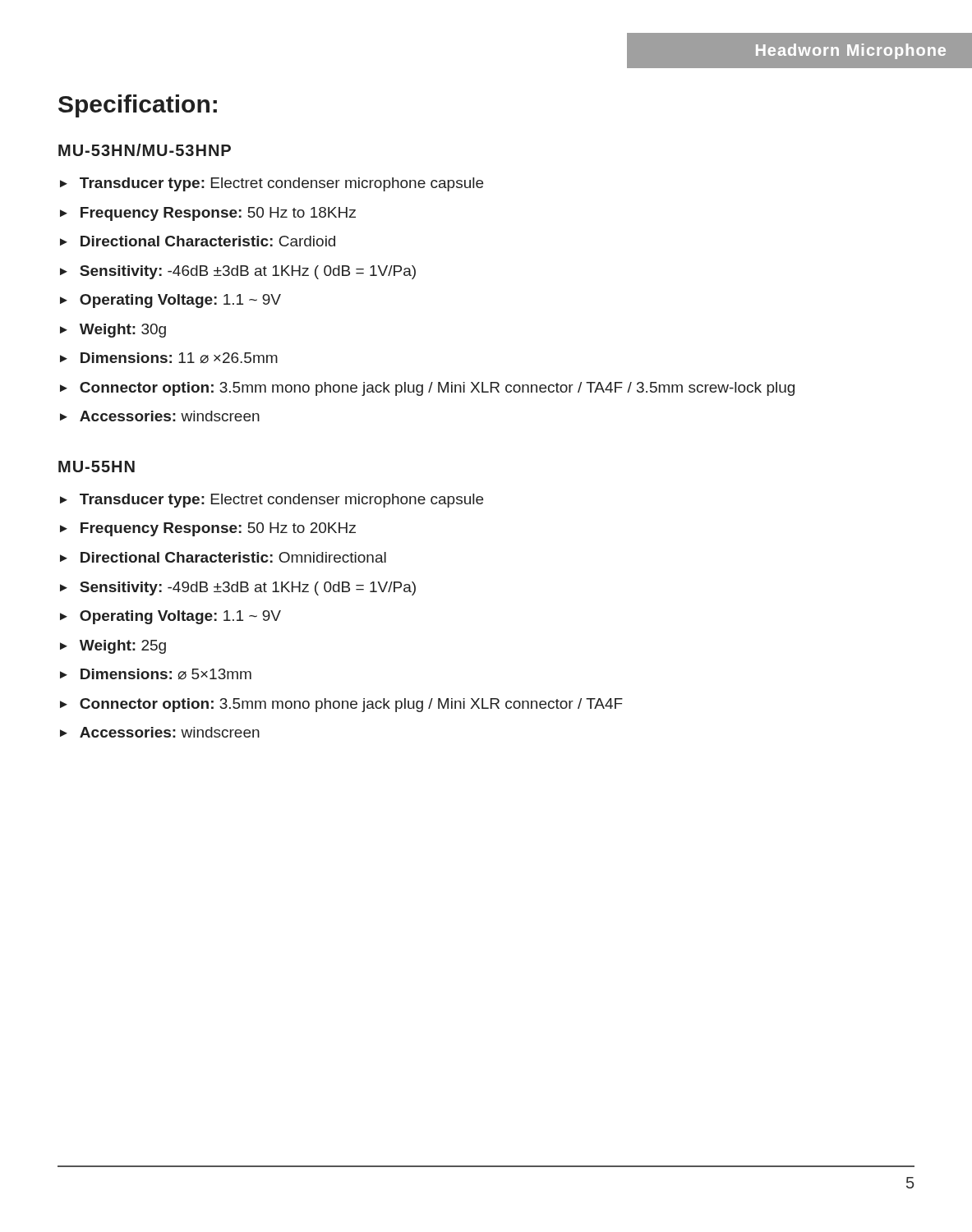Viewport: 972px width, 1232px height.
Task: Click on the region starting "► Directional Characteristic: Omnidirectional"
Action: point(223,557)
